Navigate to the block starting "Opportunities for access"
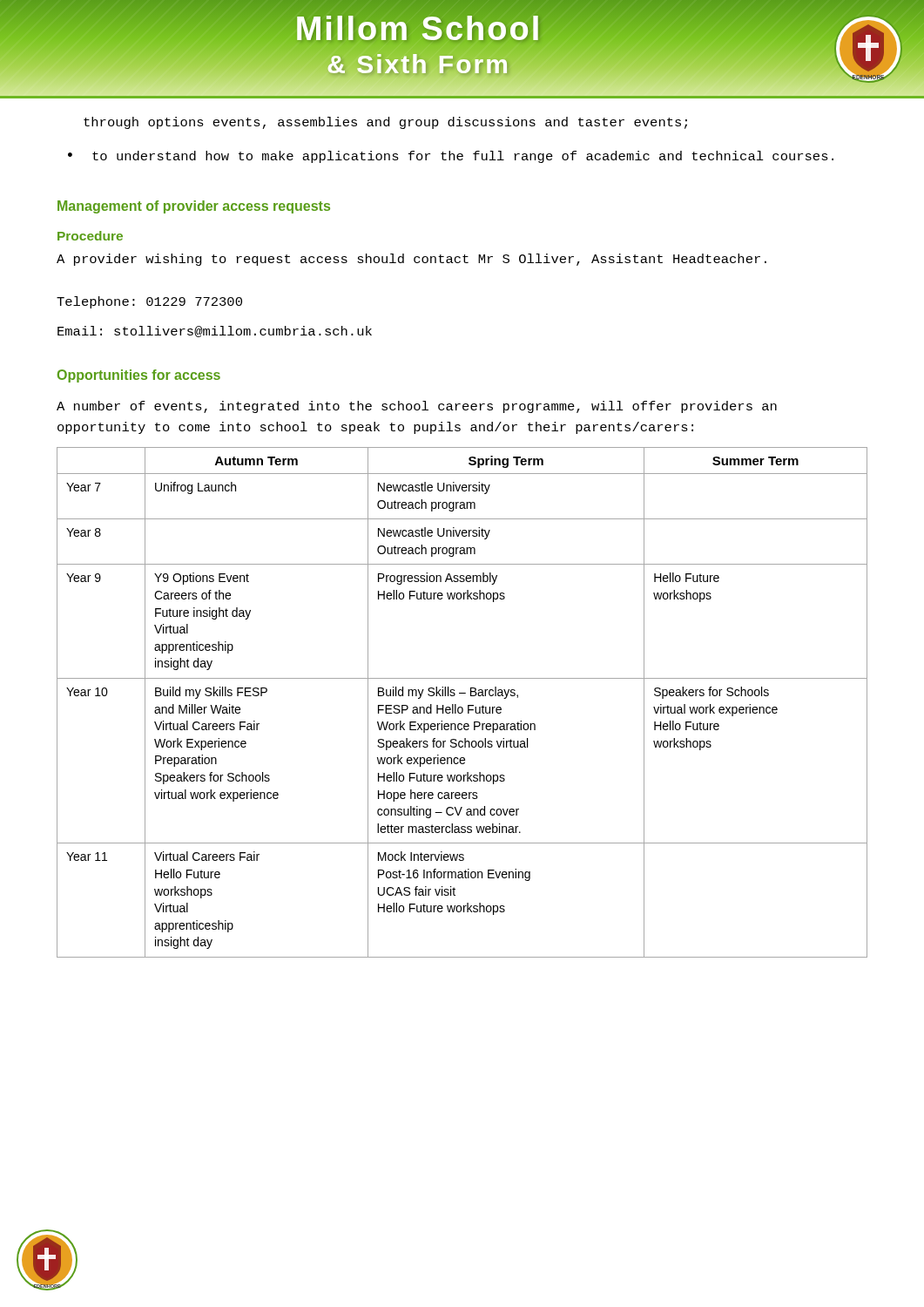The height and width of the screenshot is (1307, 924). click(139, 376)
